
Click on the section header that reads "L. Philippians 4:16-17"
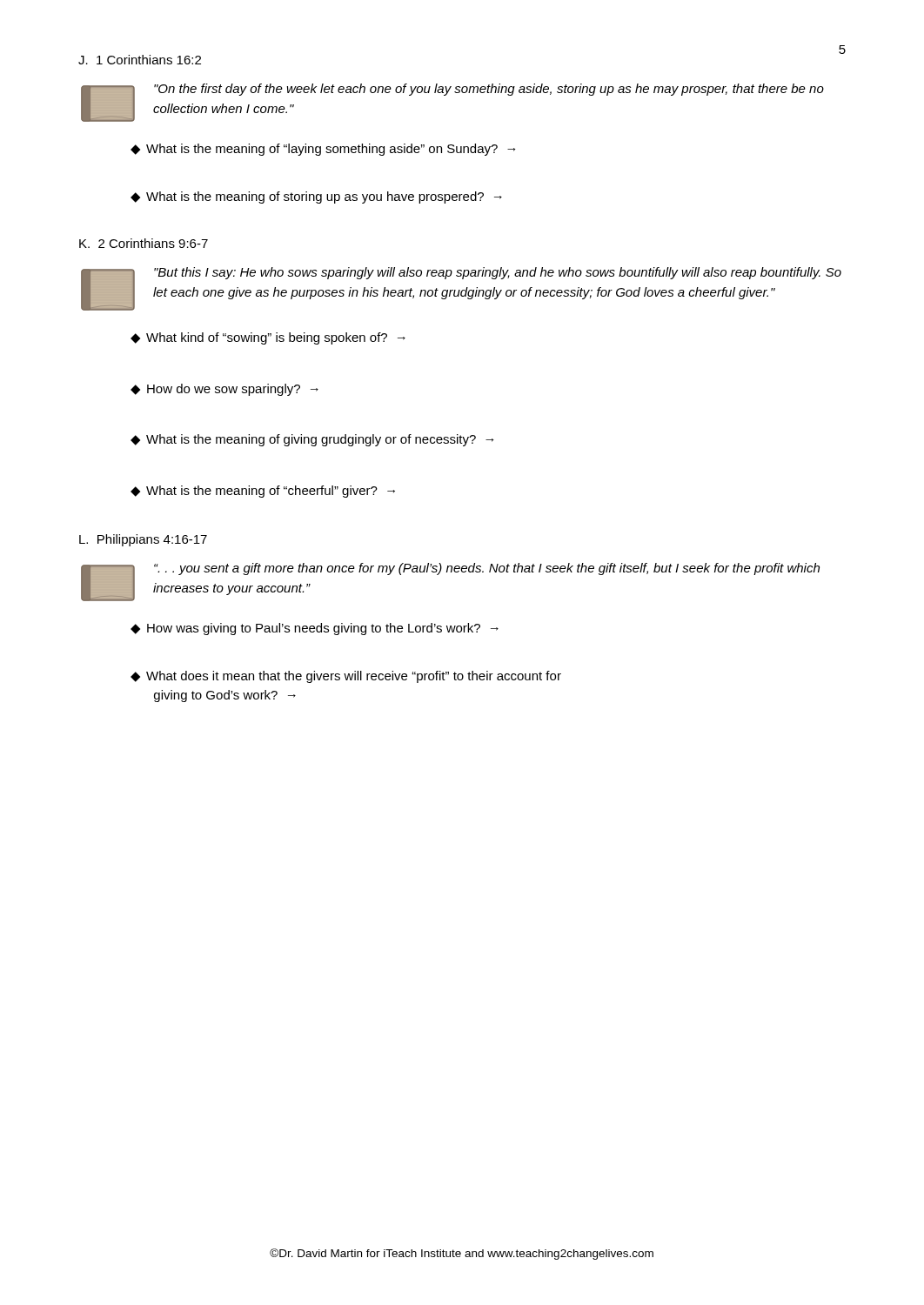(x=143, y=539)
